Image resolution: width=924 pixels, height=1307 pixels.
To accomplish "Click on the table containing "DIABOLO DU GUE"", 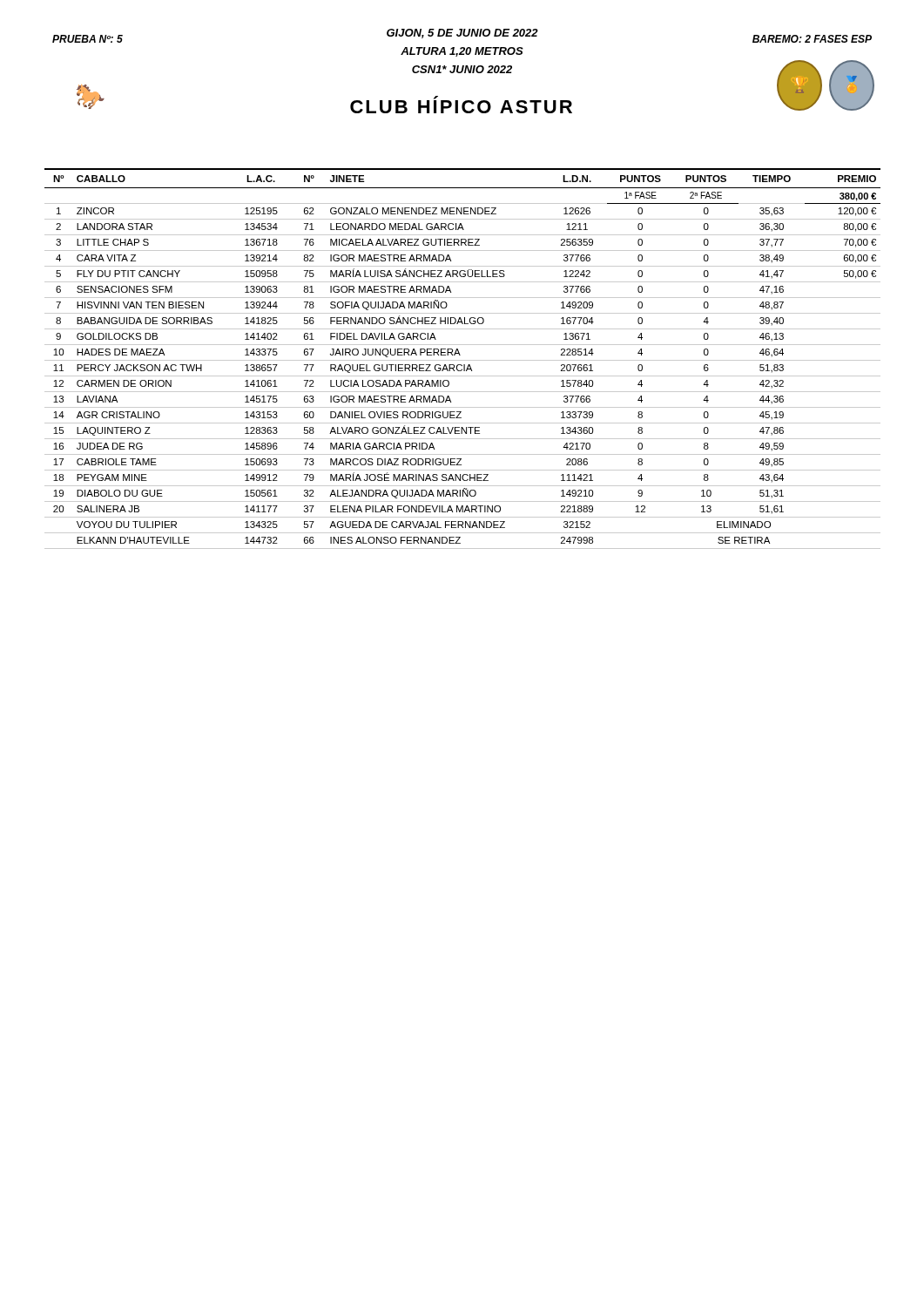I will [x=462, y=358].
